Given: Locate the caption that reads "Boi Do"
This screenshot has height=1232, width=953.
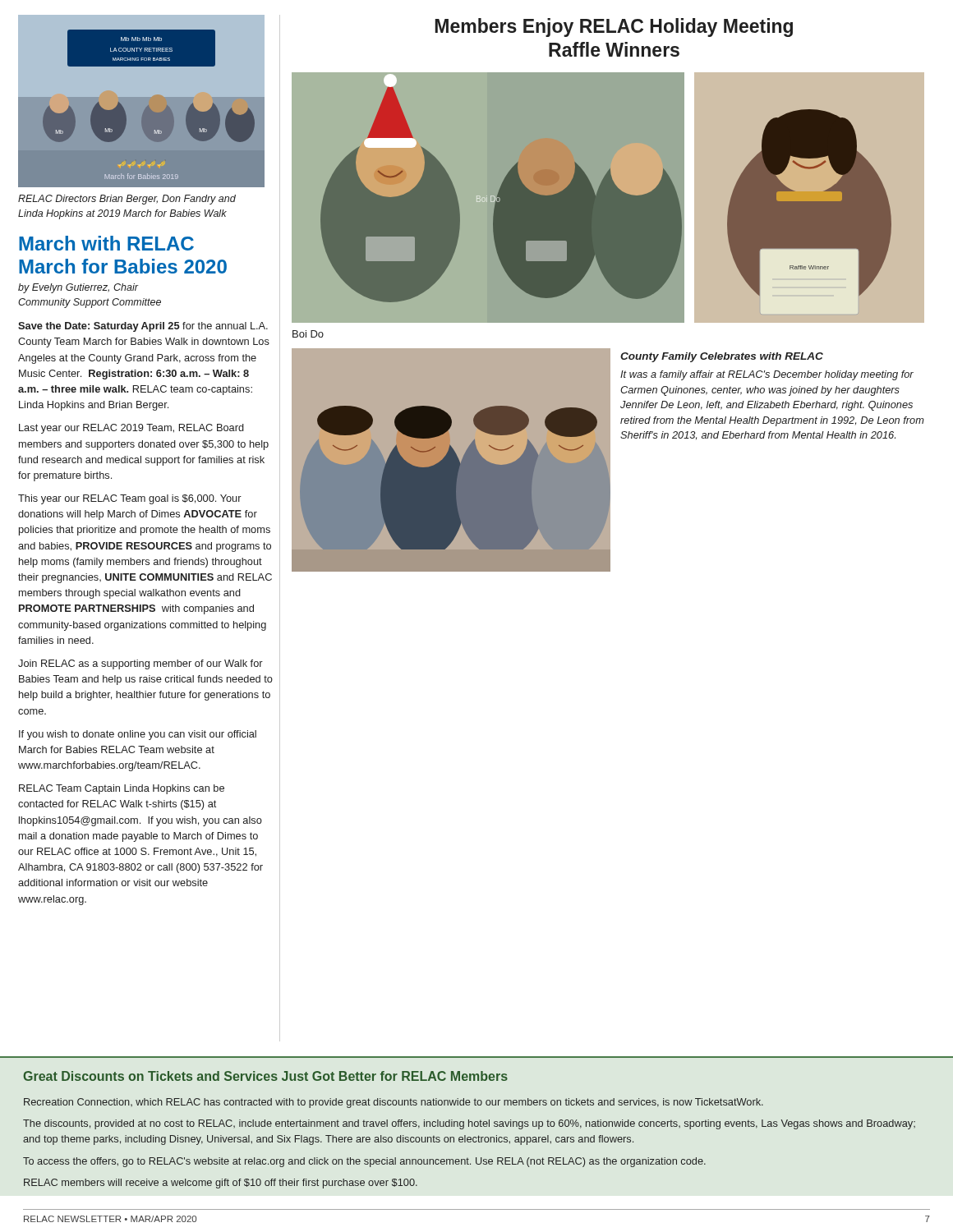Looking at the screenshot, I should click(308, 334).
